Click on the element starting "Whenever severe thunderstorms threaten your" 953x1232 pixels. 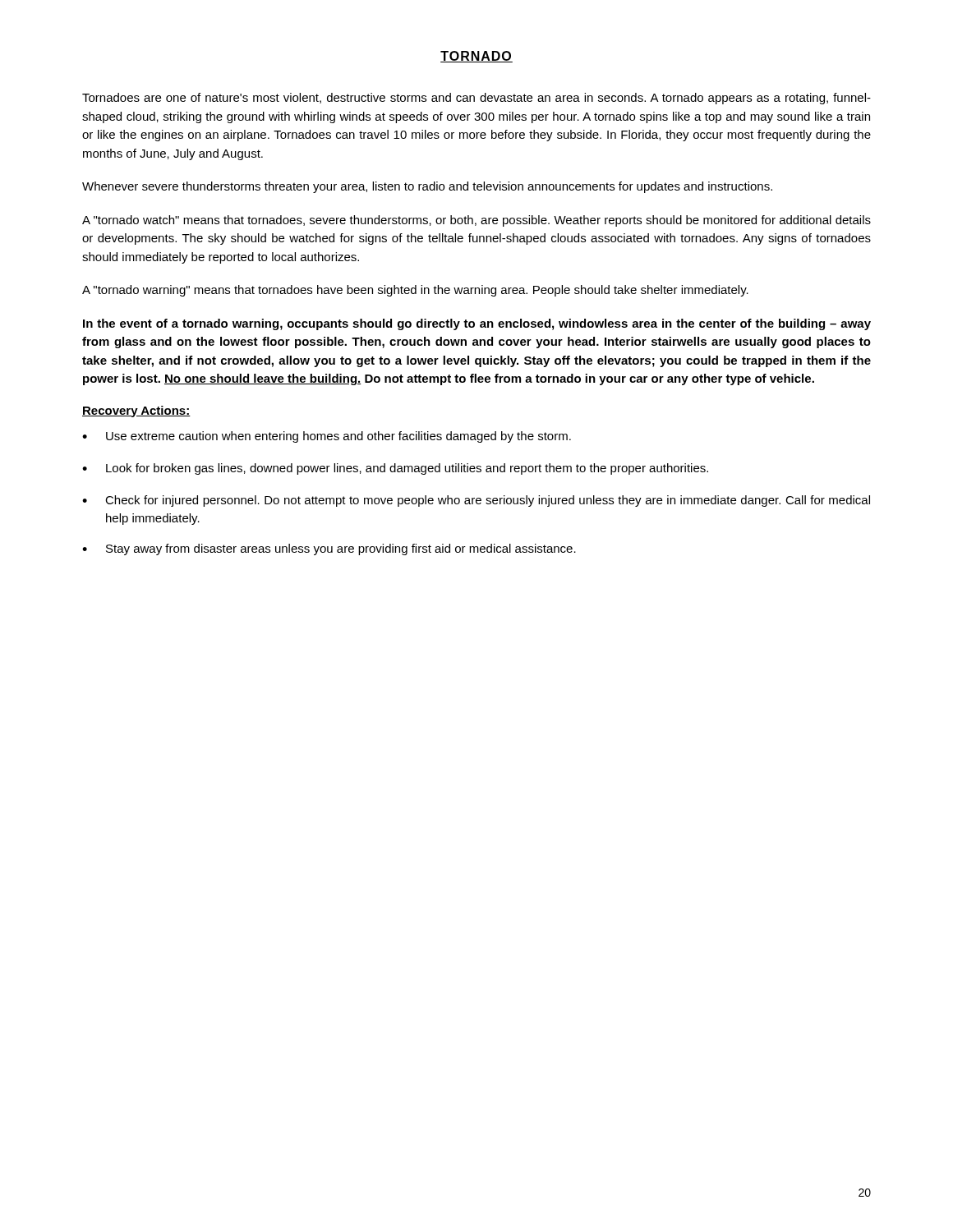point(428,186)
